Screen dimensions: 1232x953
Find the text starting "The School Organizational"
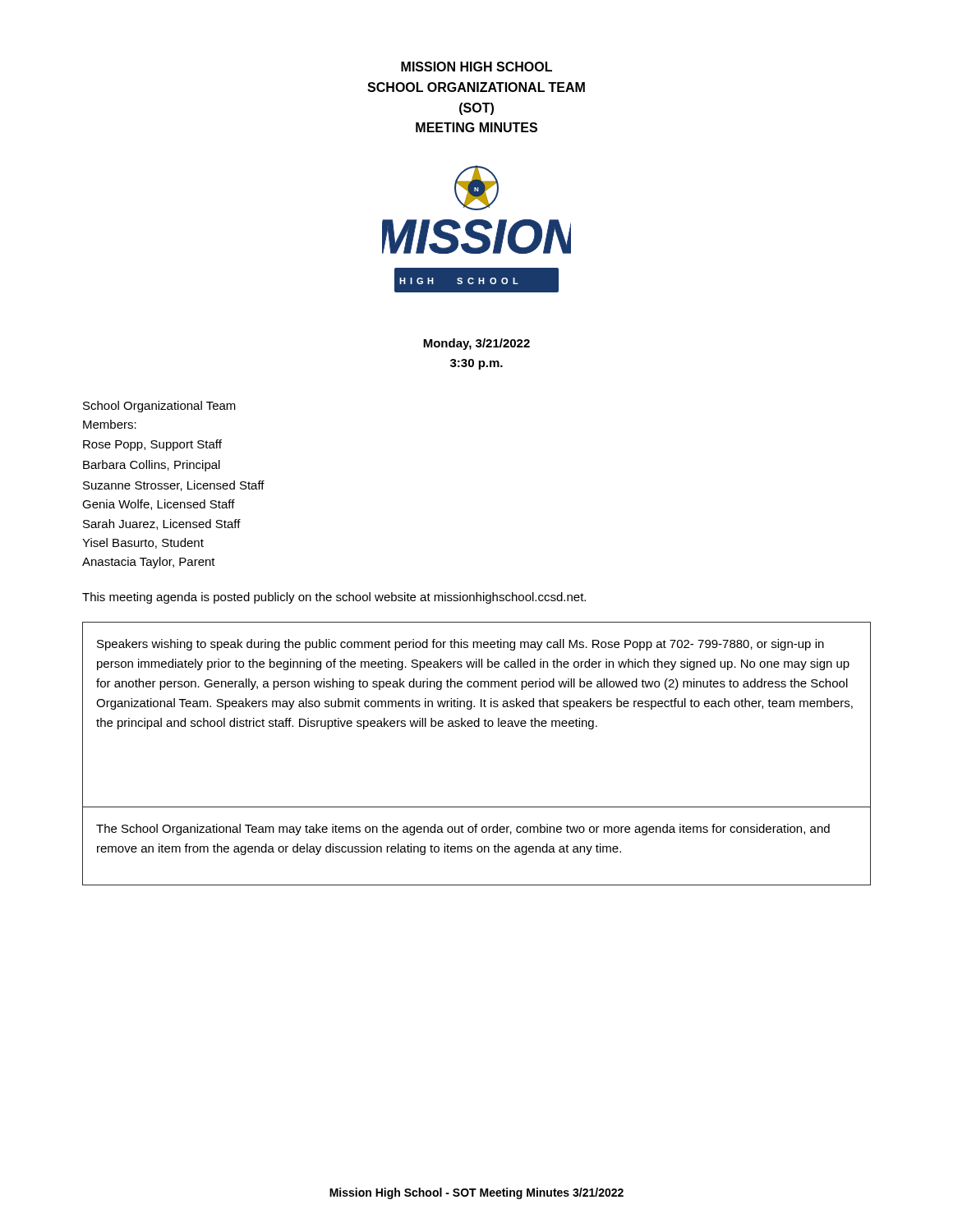(463, 838)
